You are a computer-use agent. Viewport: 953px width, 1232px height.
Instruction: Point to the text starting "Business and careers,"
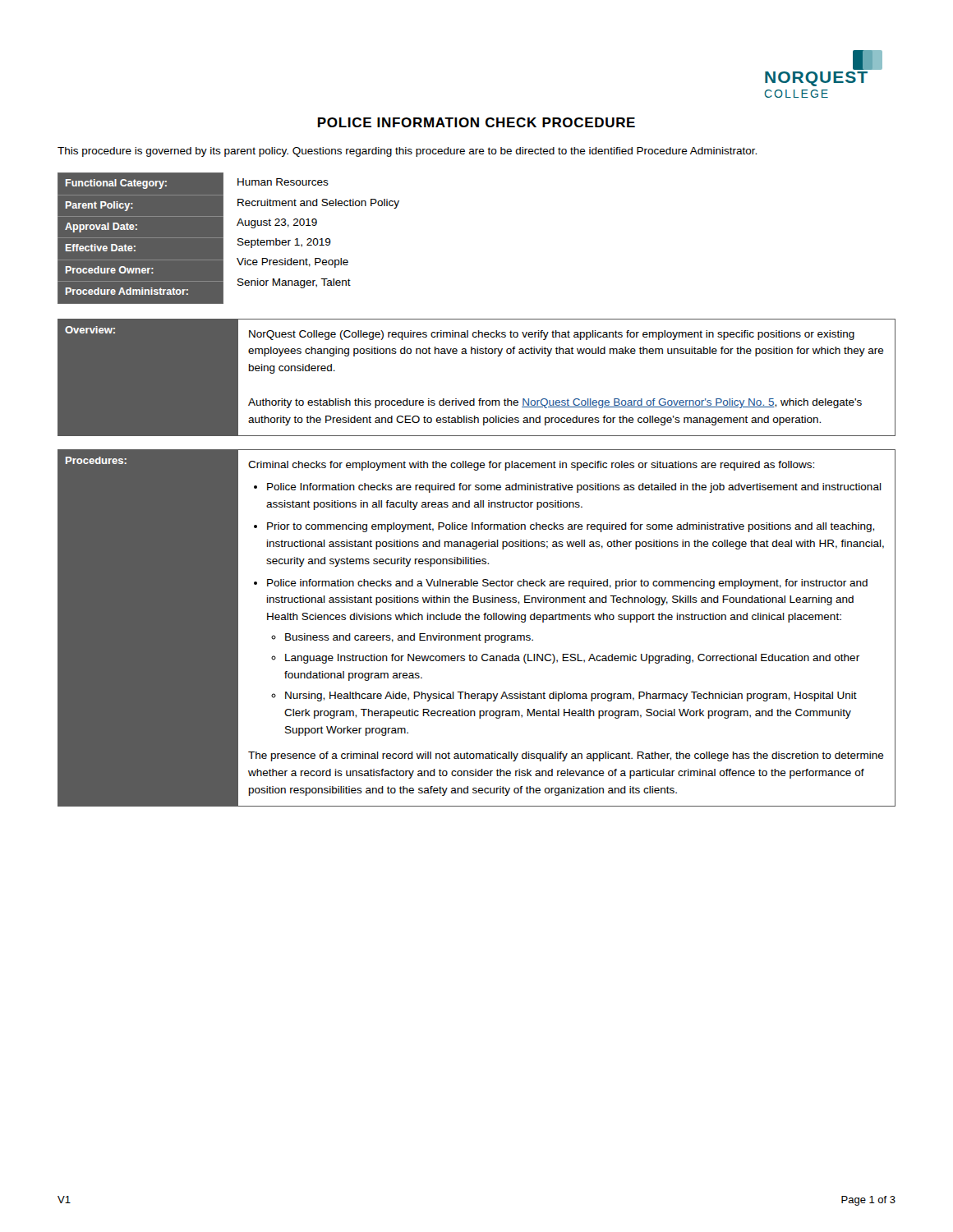409,637
